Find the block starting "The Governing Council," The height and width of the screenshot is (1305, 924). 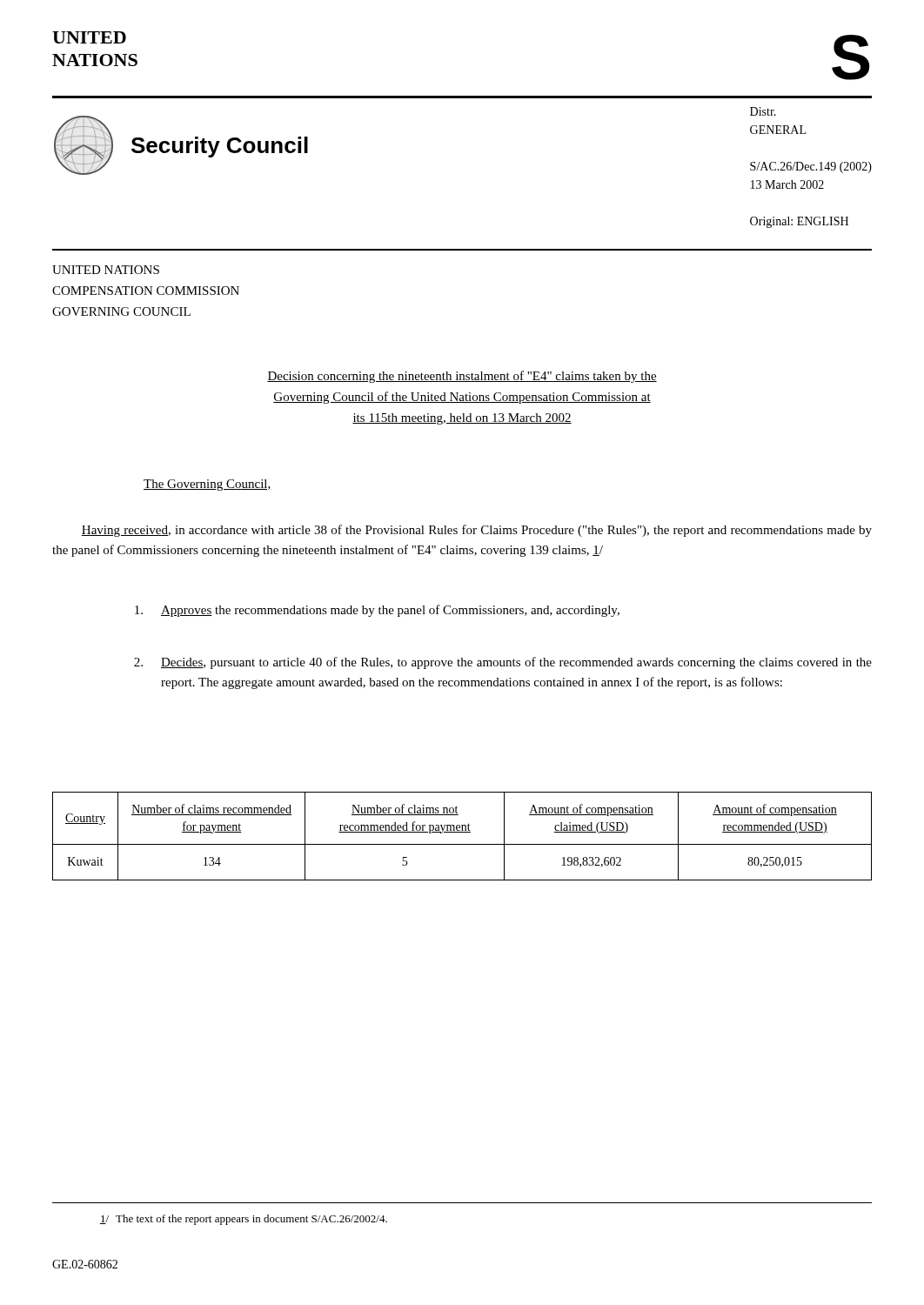[x=207, y=484]
